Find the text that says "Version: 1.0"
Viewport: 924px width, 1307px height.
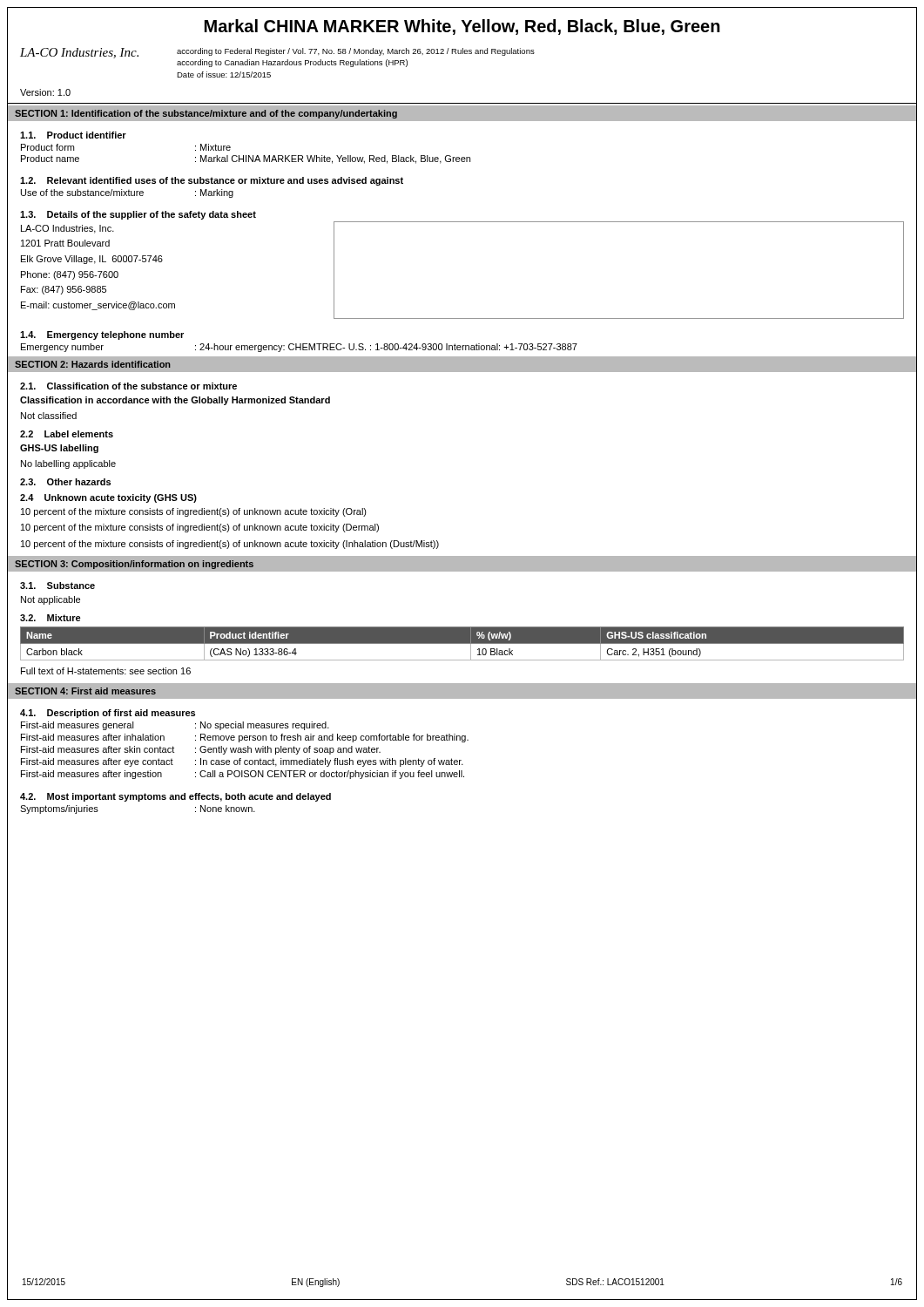pyautogui.click(x=45, y=92)
